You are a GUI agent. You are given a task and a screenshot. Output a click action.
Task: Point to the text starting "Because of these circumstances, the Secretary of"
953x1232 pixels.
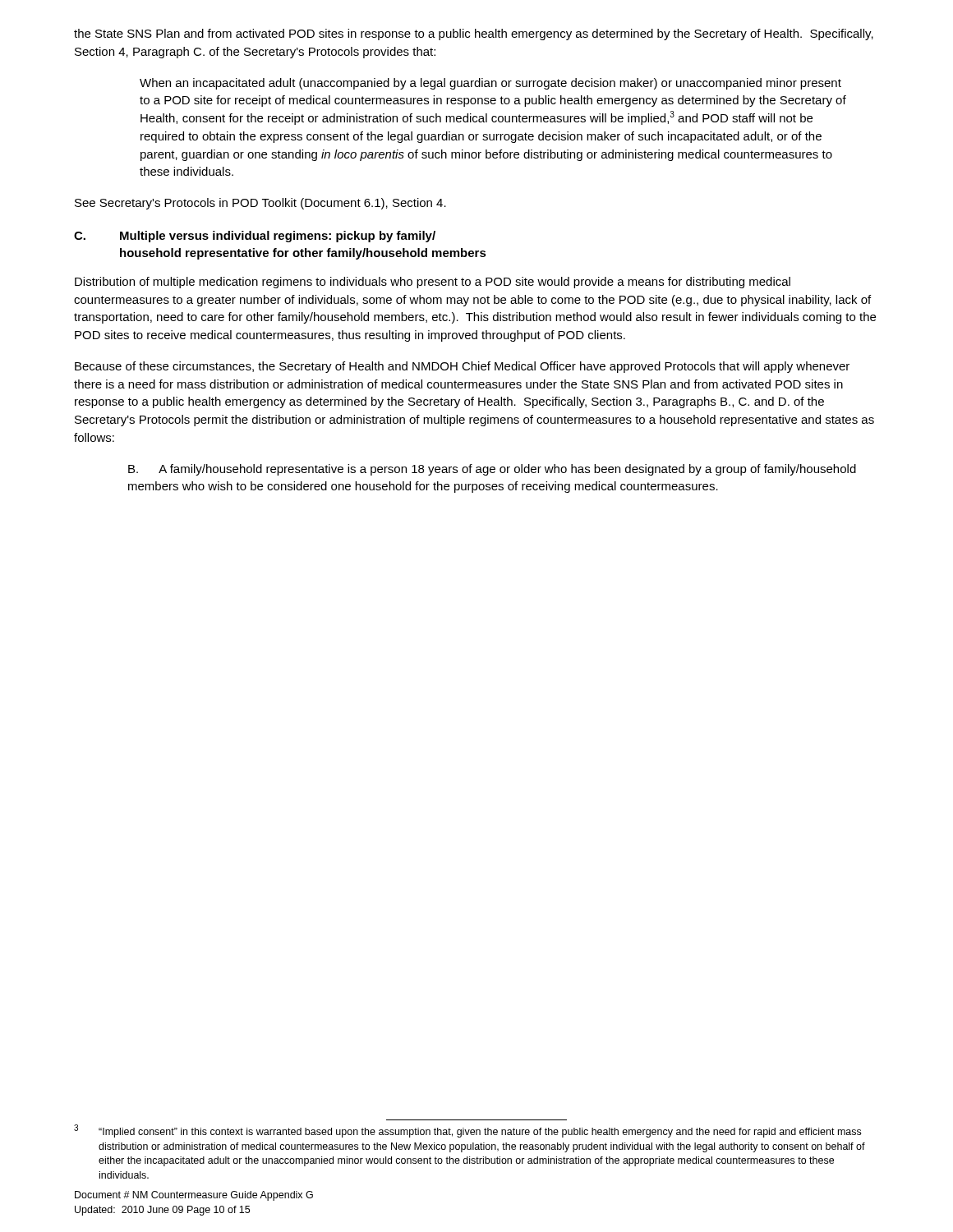pyautogui.click(x=474, y=401)
